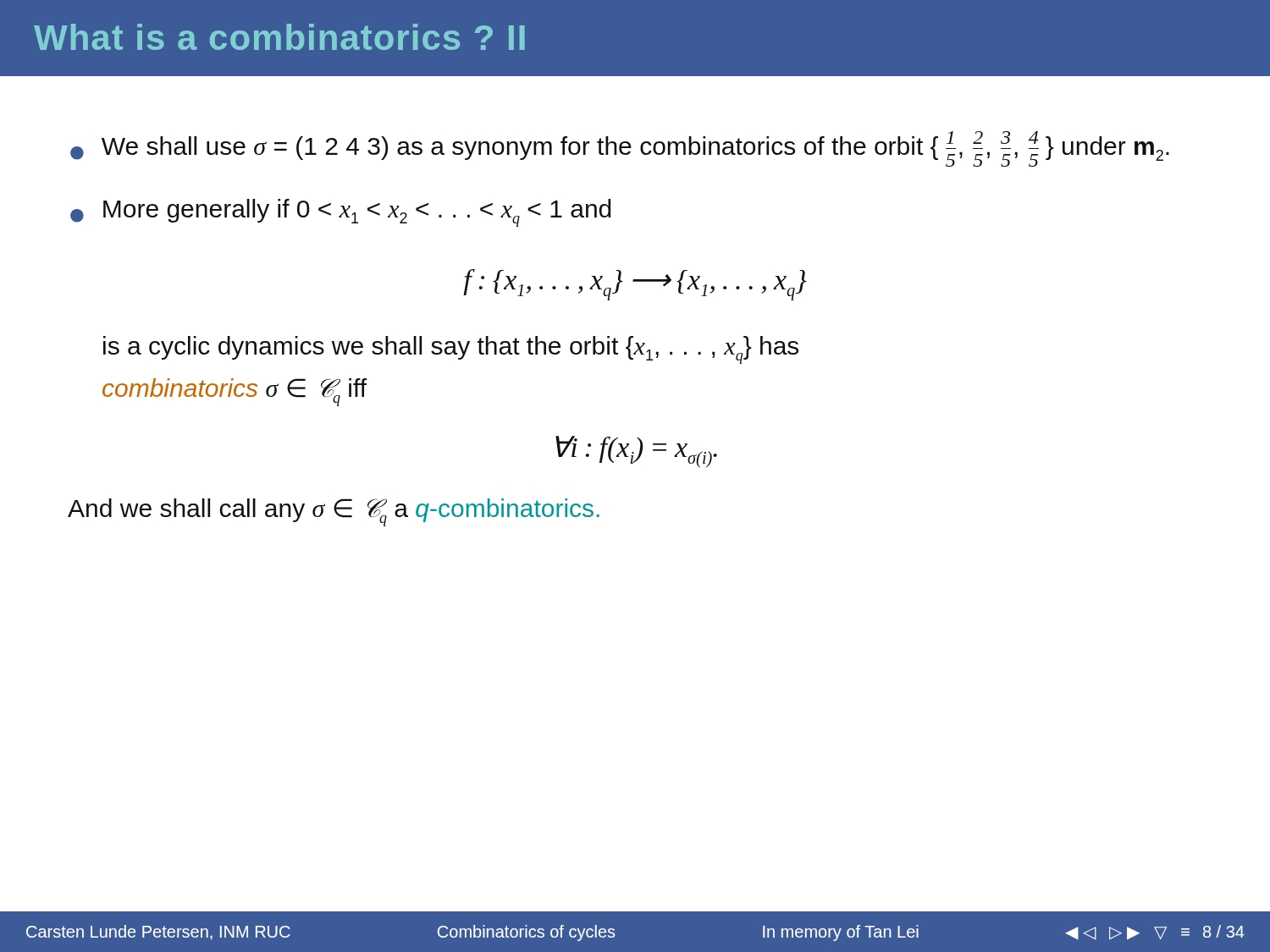Find the formula that reads "f : {x1, . . . ,"

point(635,282)
